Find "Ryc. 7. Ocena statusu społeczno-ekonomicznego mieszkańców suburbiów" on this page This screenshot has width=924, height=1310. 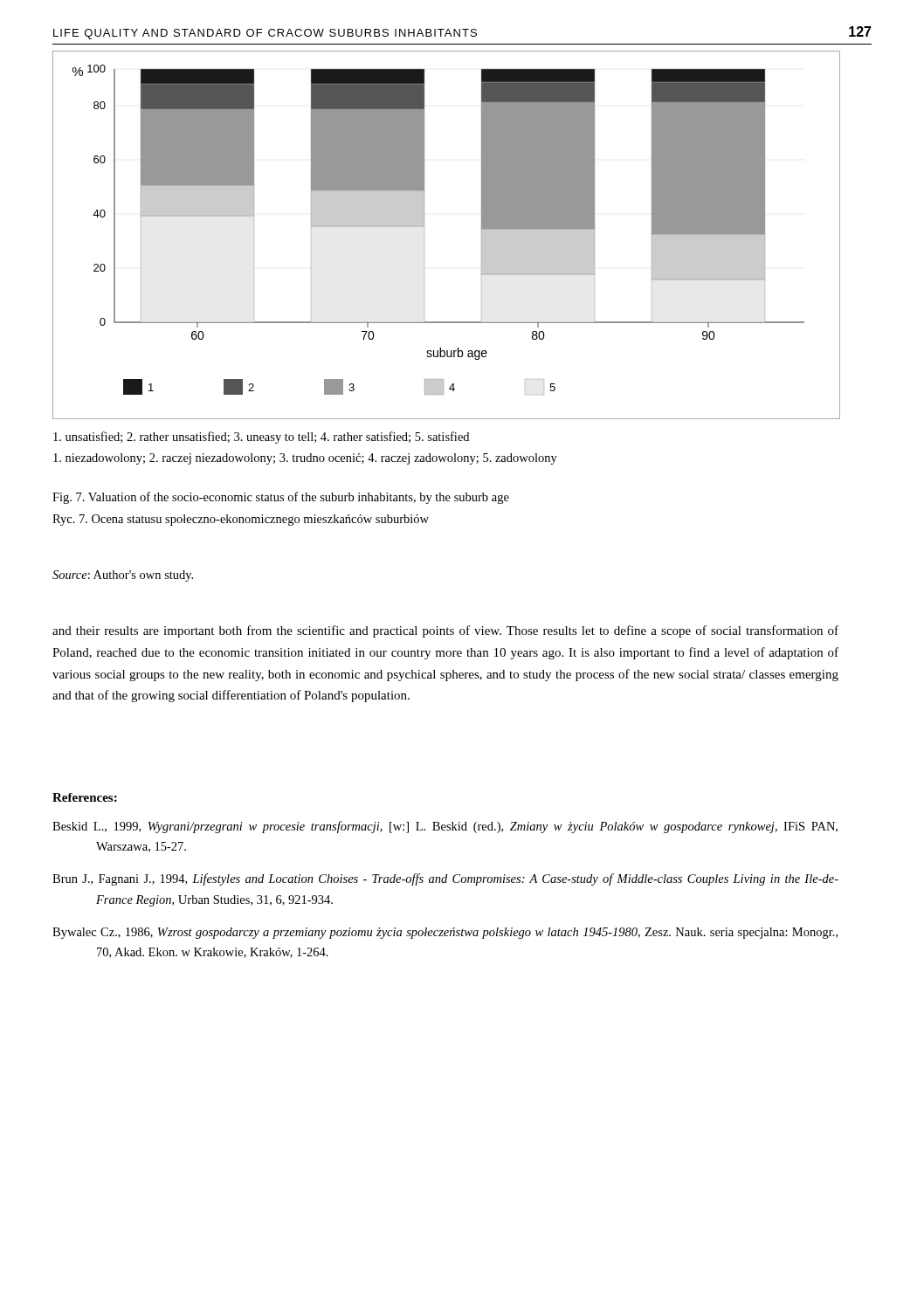(x=241, y=519)
